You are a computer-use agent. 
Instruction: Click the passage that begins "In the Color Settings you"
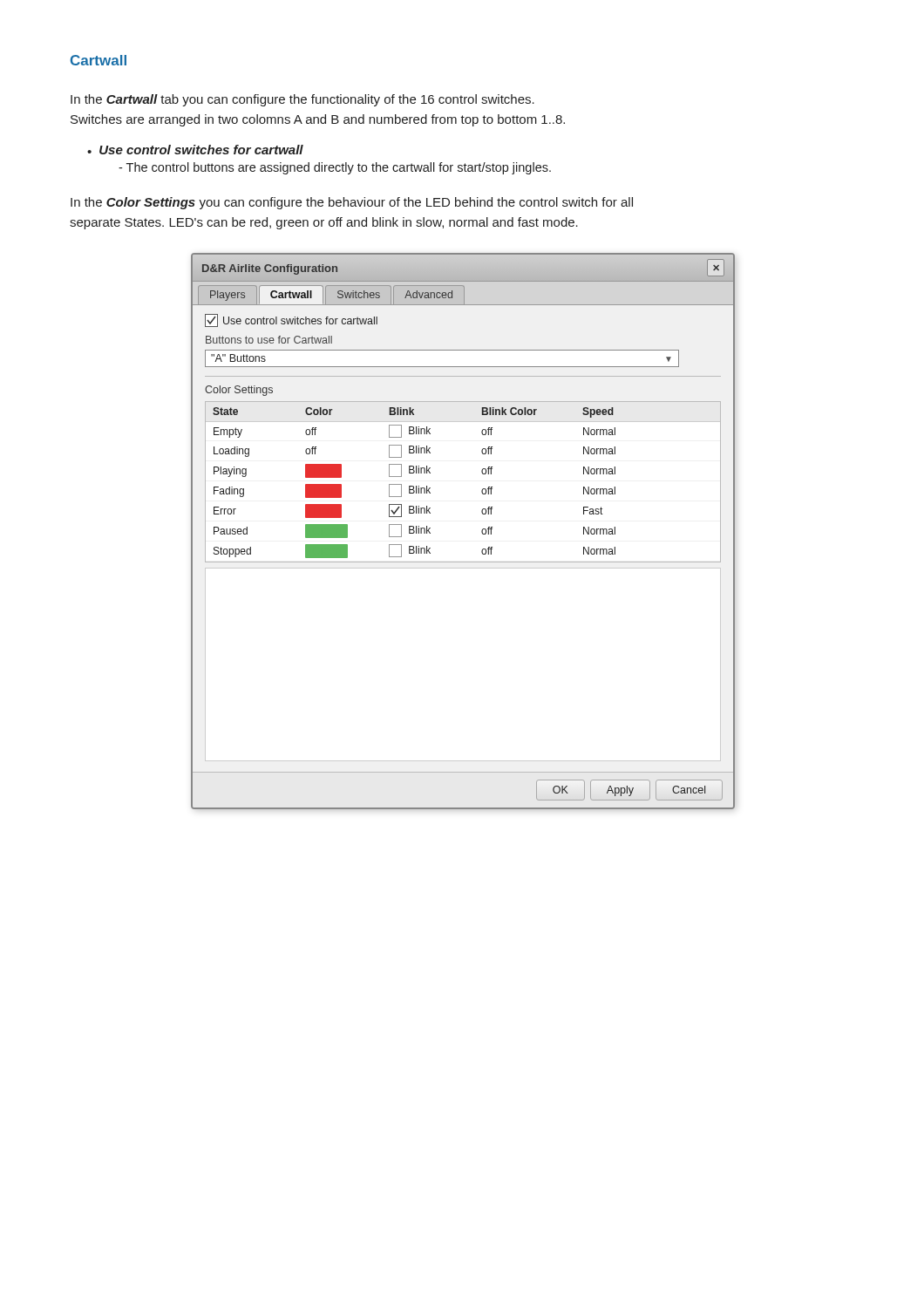352,212
